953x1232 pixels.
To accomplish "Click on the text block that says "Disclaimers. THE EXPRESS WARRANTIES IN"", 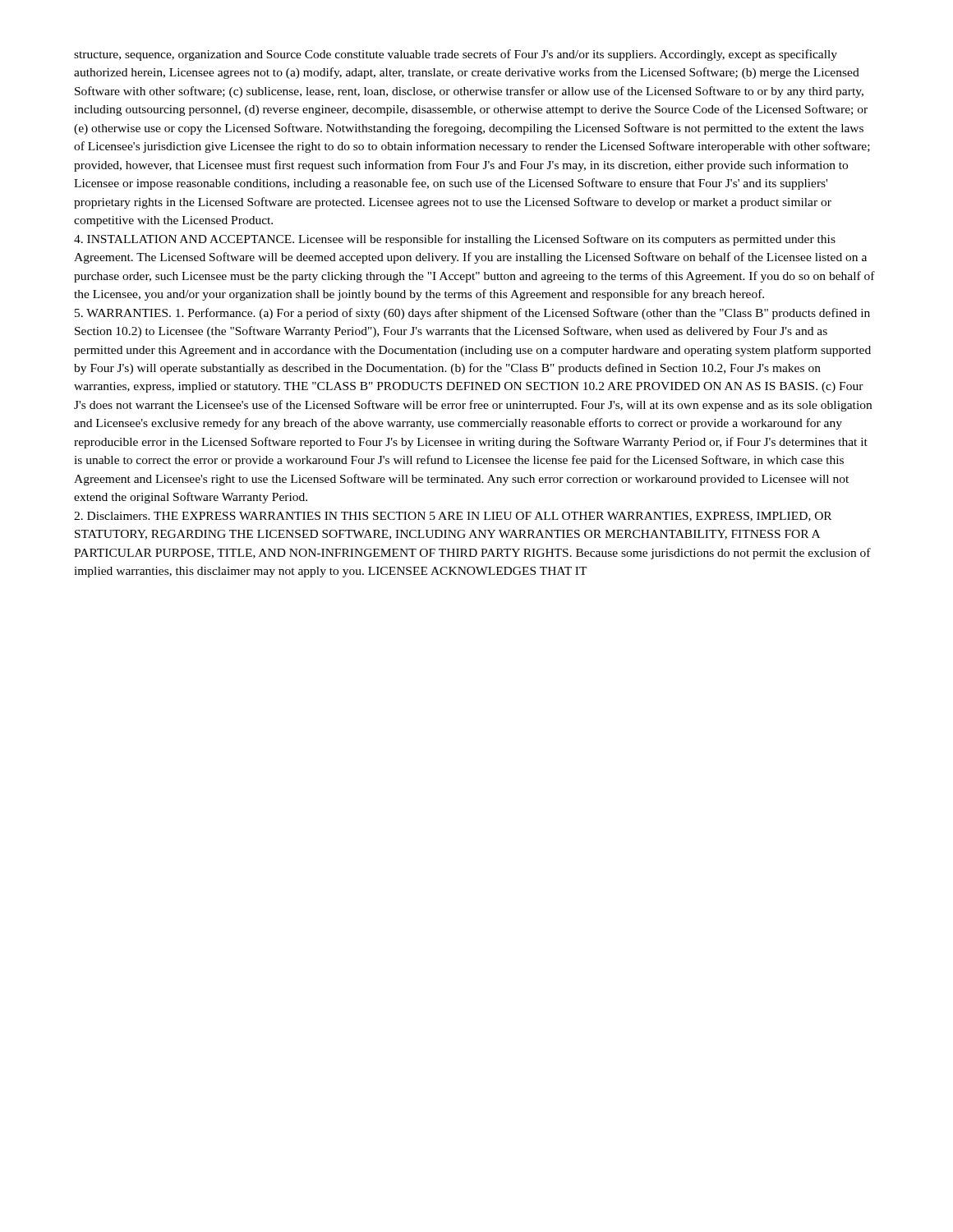I will (472, 543).
